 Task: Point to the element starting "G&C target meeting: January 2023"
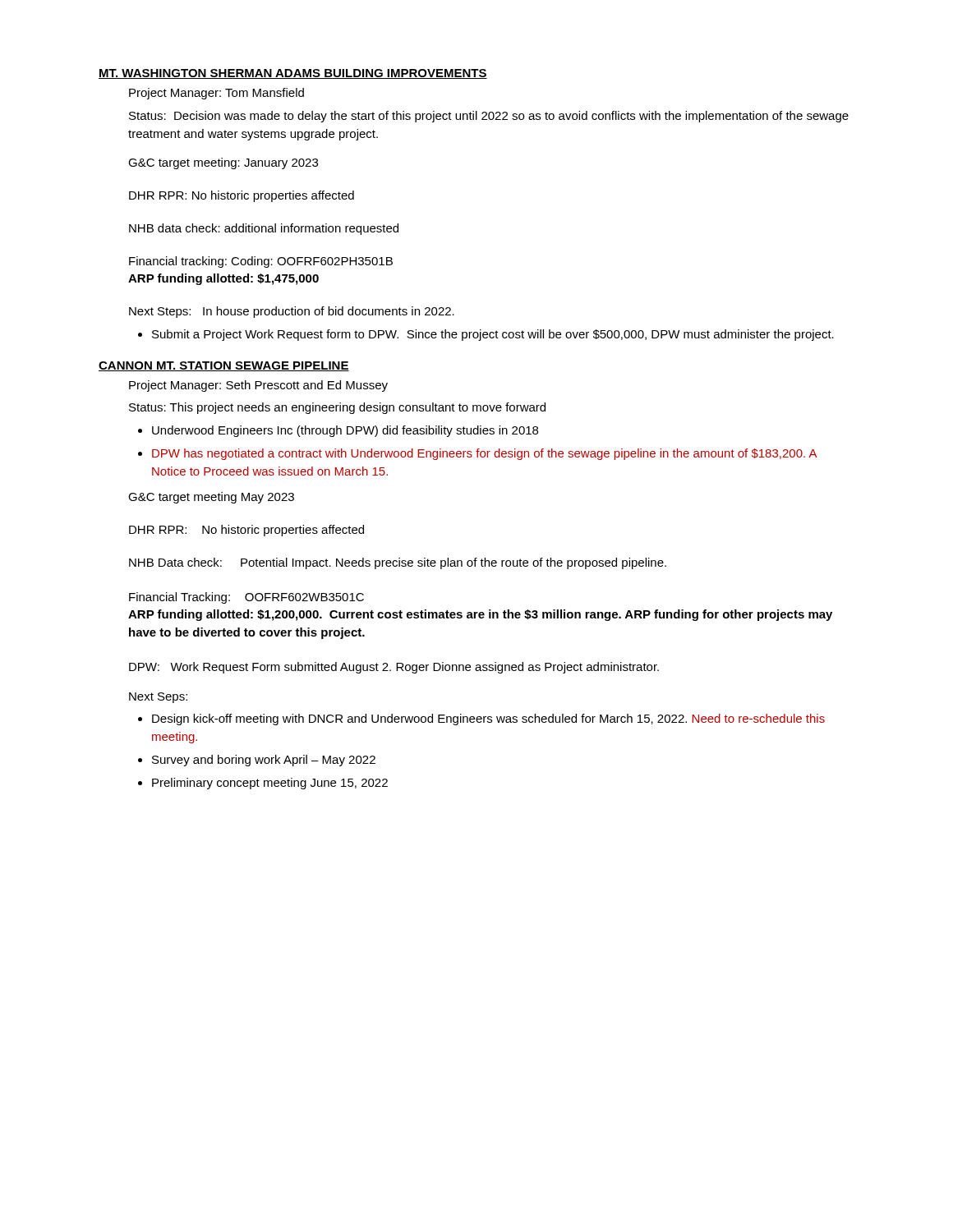(x=223, y=162)
